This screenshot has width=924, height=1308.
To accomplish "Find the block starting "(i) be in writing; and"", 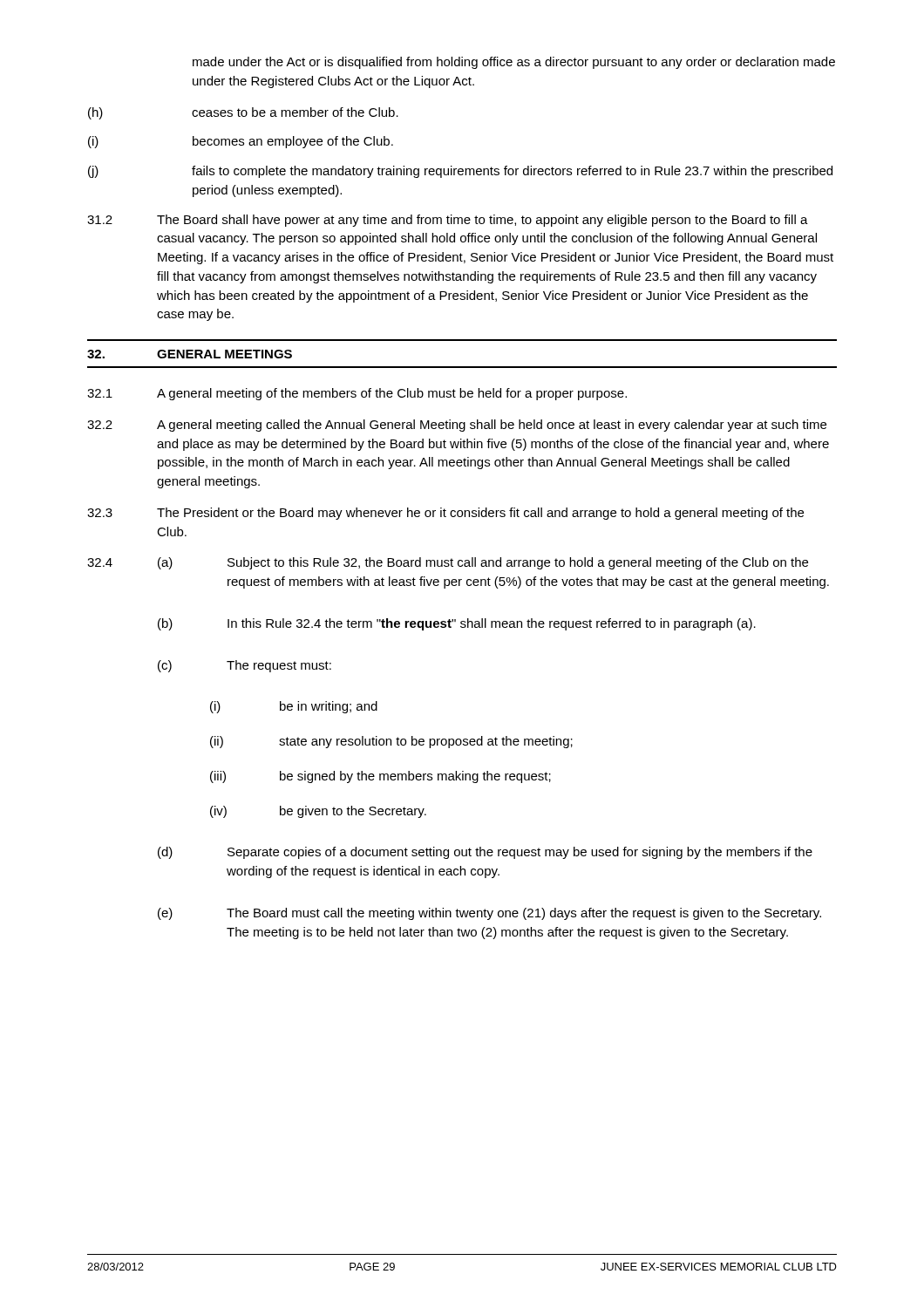I will 294,707.
